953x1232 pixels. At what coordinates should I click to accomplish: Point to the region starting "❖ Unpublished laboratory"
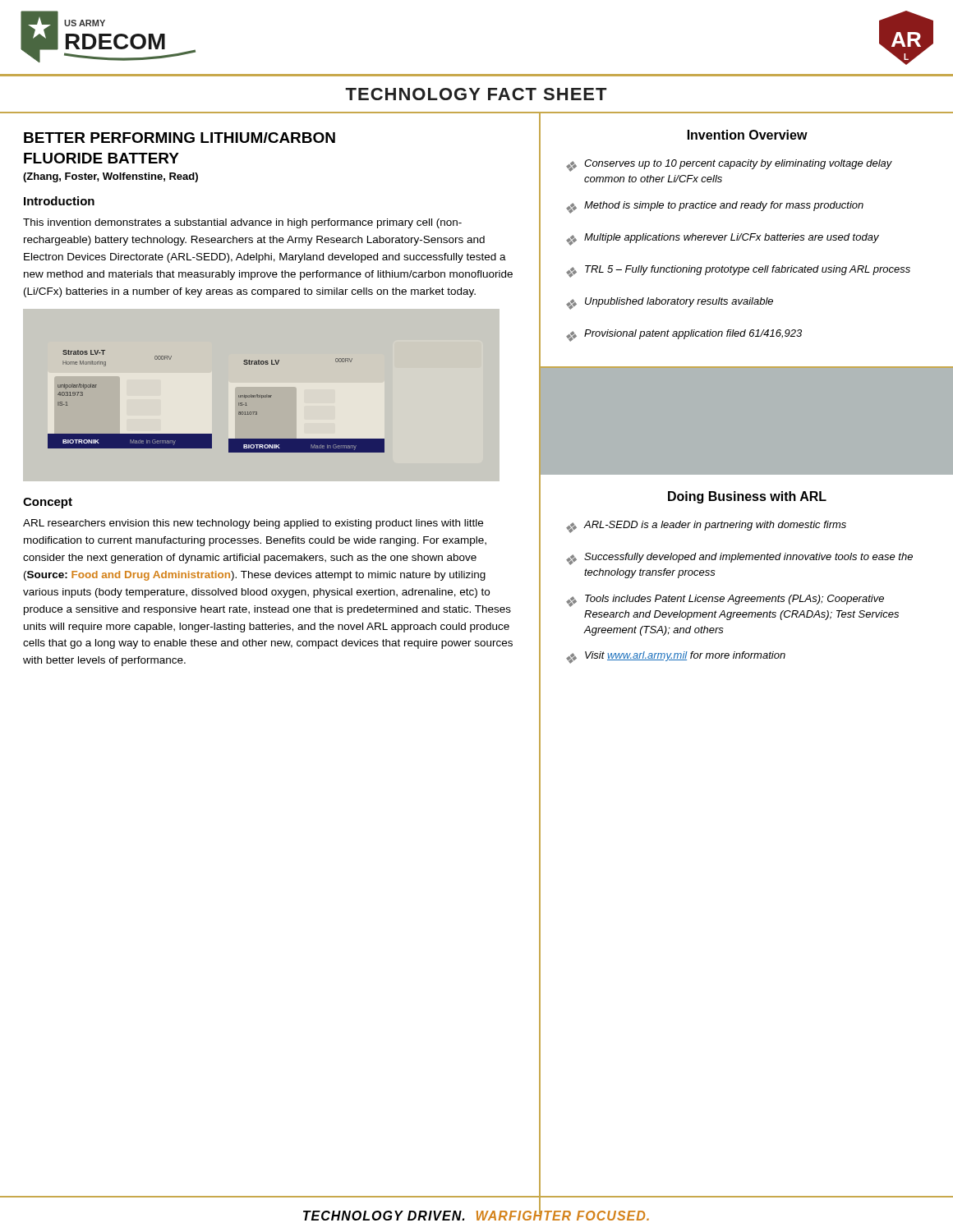669,305
